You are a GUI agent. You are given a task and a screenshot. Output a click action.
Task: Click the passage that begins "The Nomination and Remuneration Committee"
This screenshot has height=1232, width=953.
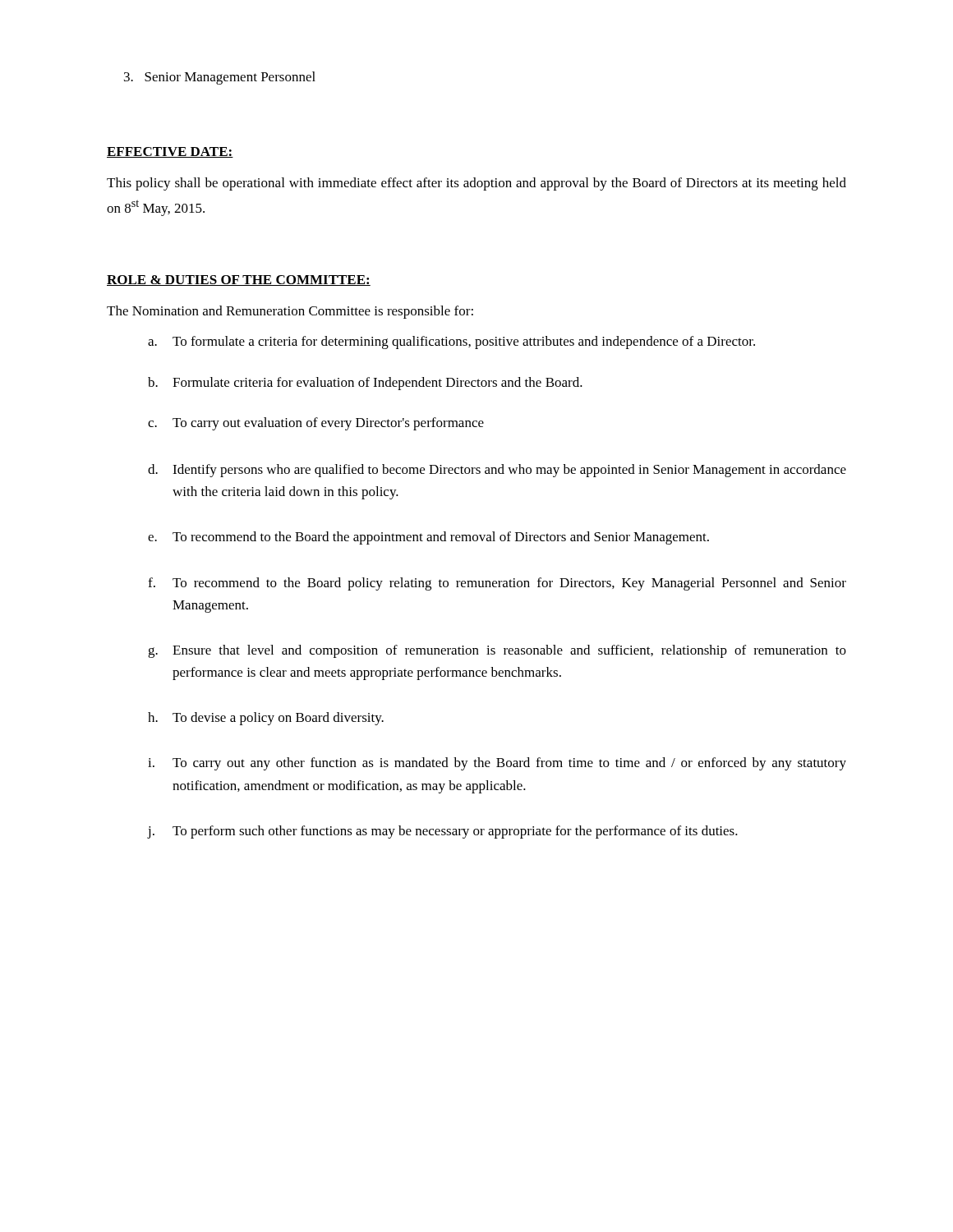pyautogui.click(x=290, y=311)
